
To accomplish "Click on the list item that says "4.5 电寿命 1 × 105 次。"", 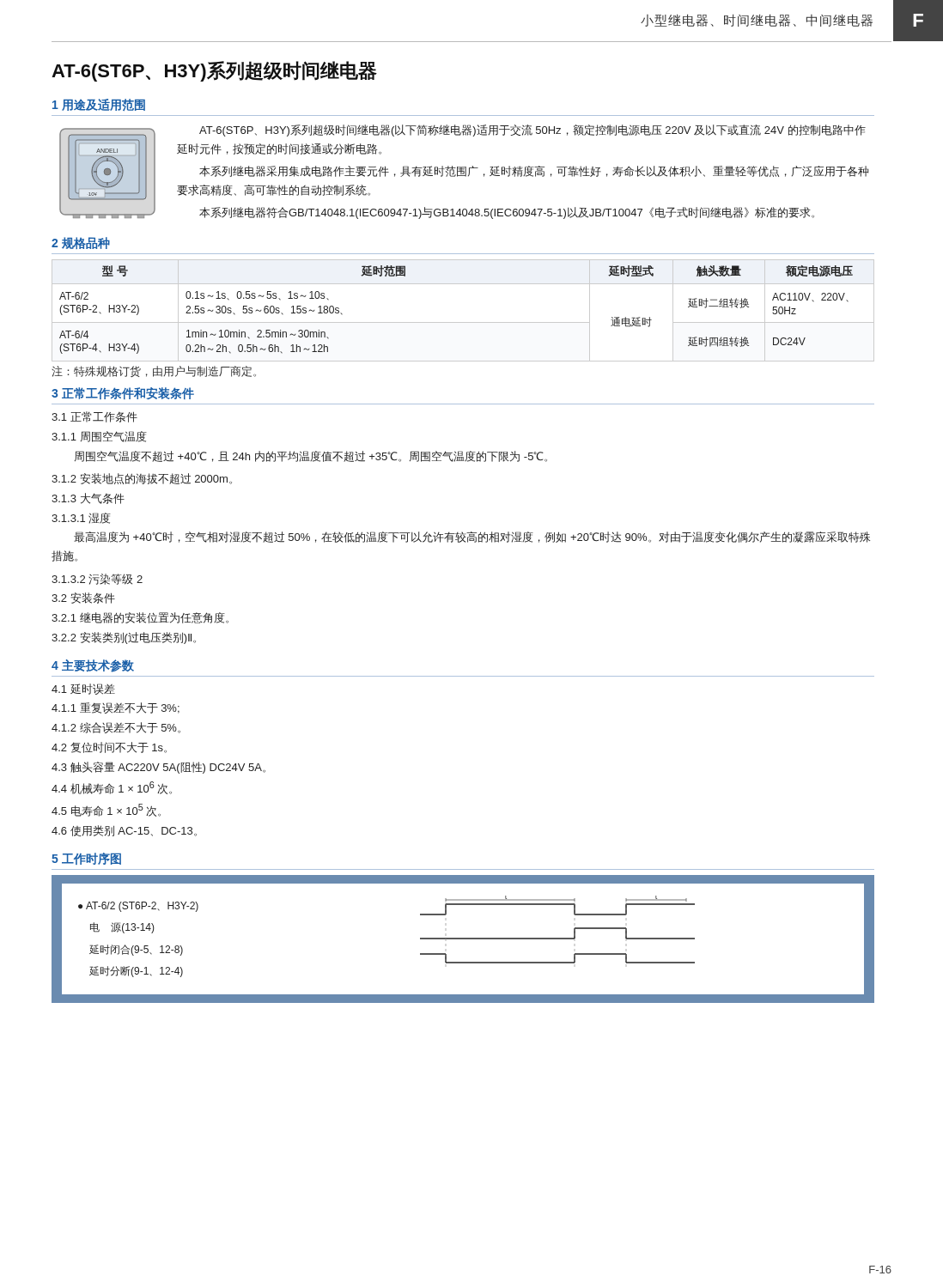I will tap(110, 810).
